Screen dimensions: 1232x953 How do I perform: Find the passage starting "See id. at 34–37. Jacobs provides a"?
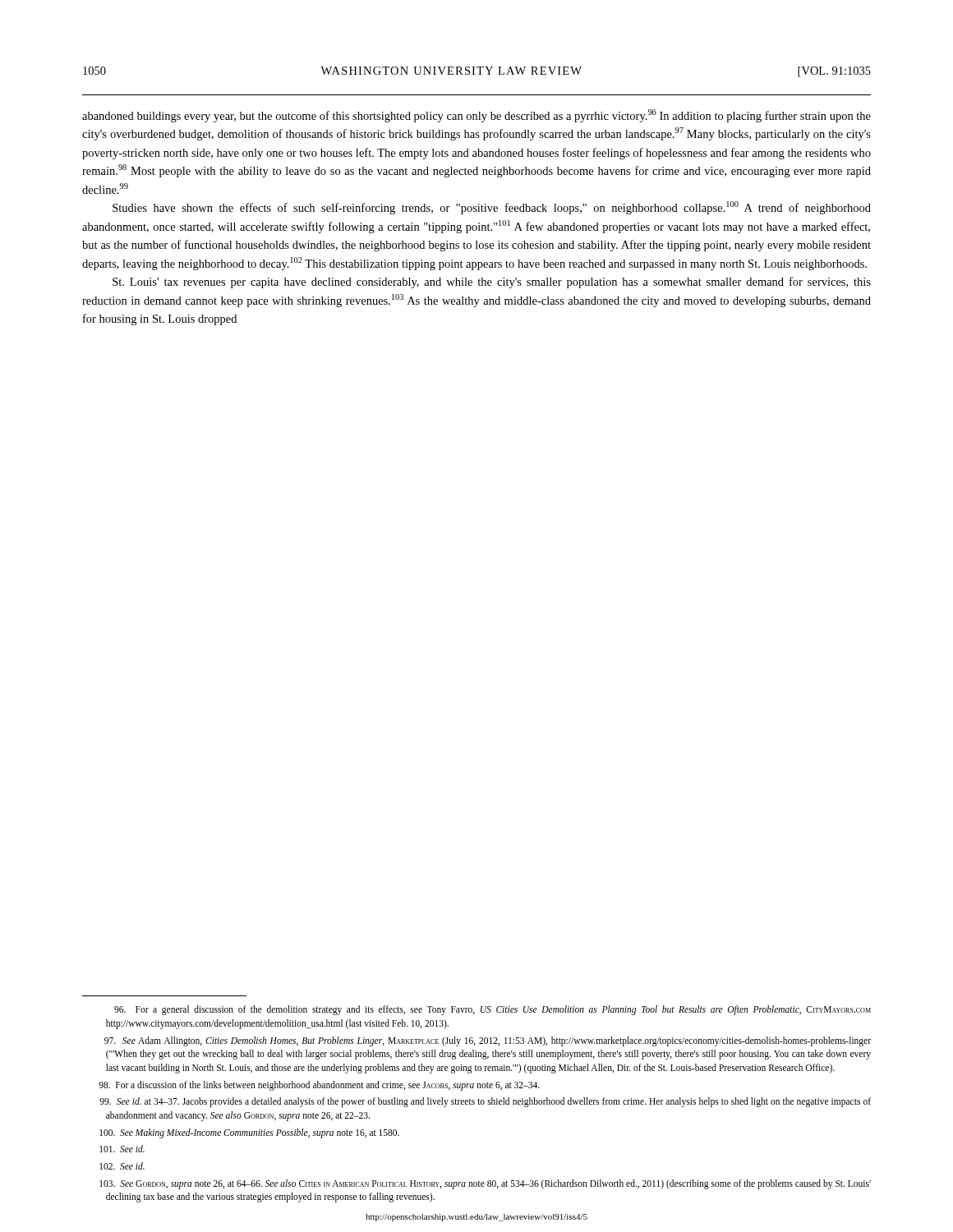(476, 1109)
